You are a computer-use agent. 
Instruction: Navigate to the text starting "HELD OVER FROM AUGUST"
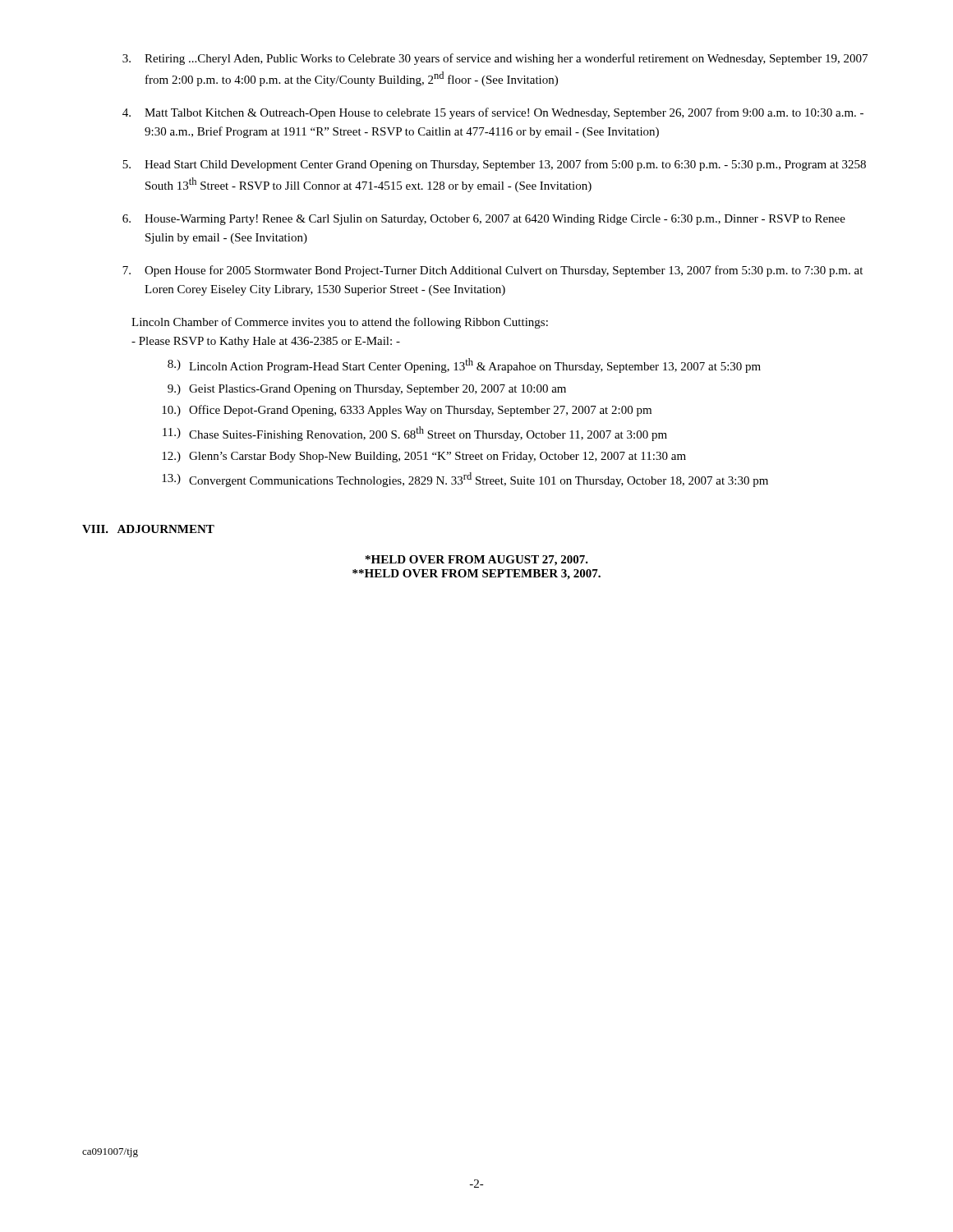pyautogui.click(x=476, y=566)
